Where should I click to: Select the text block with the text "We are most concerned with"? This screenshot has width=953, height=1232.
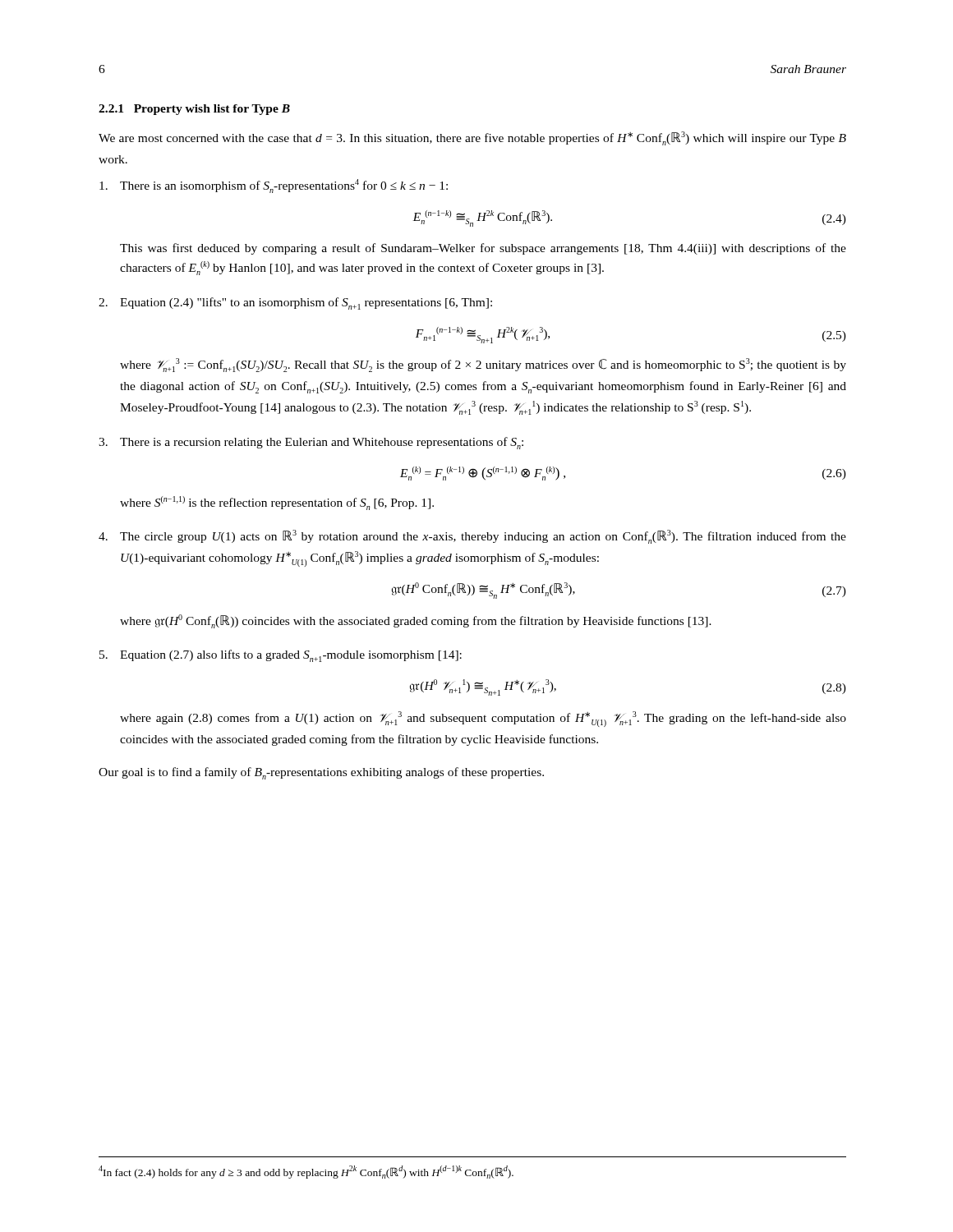472,148
